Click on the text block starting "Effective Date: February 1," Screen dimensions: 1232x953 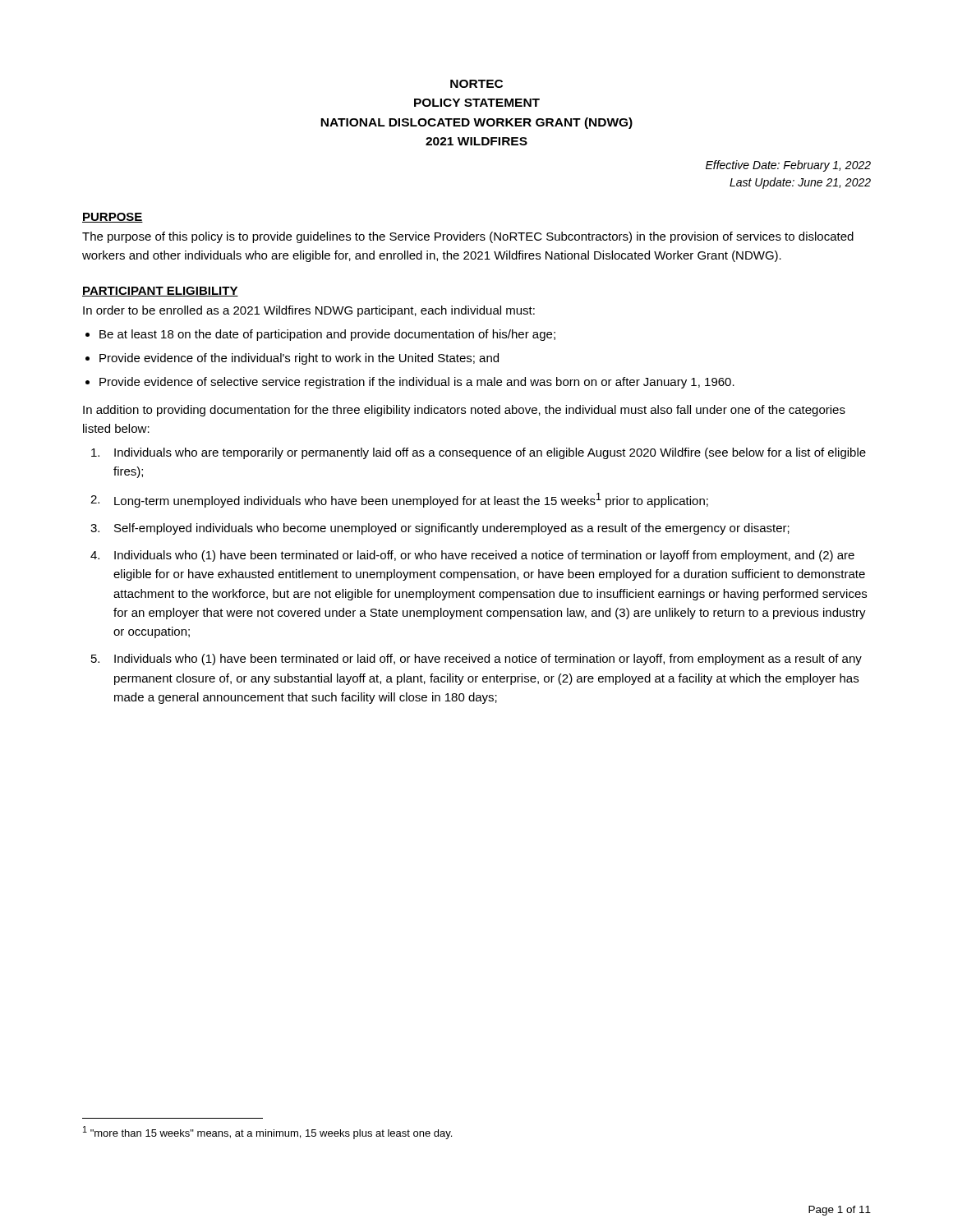[x=788, y=166]
